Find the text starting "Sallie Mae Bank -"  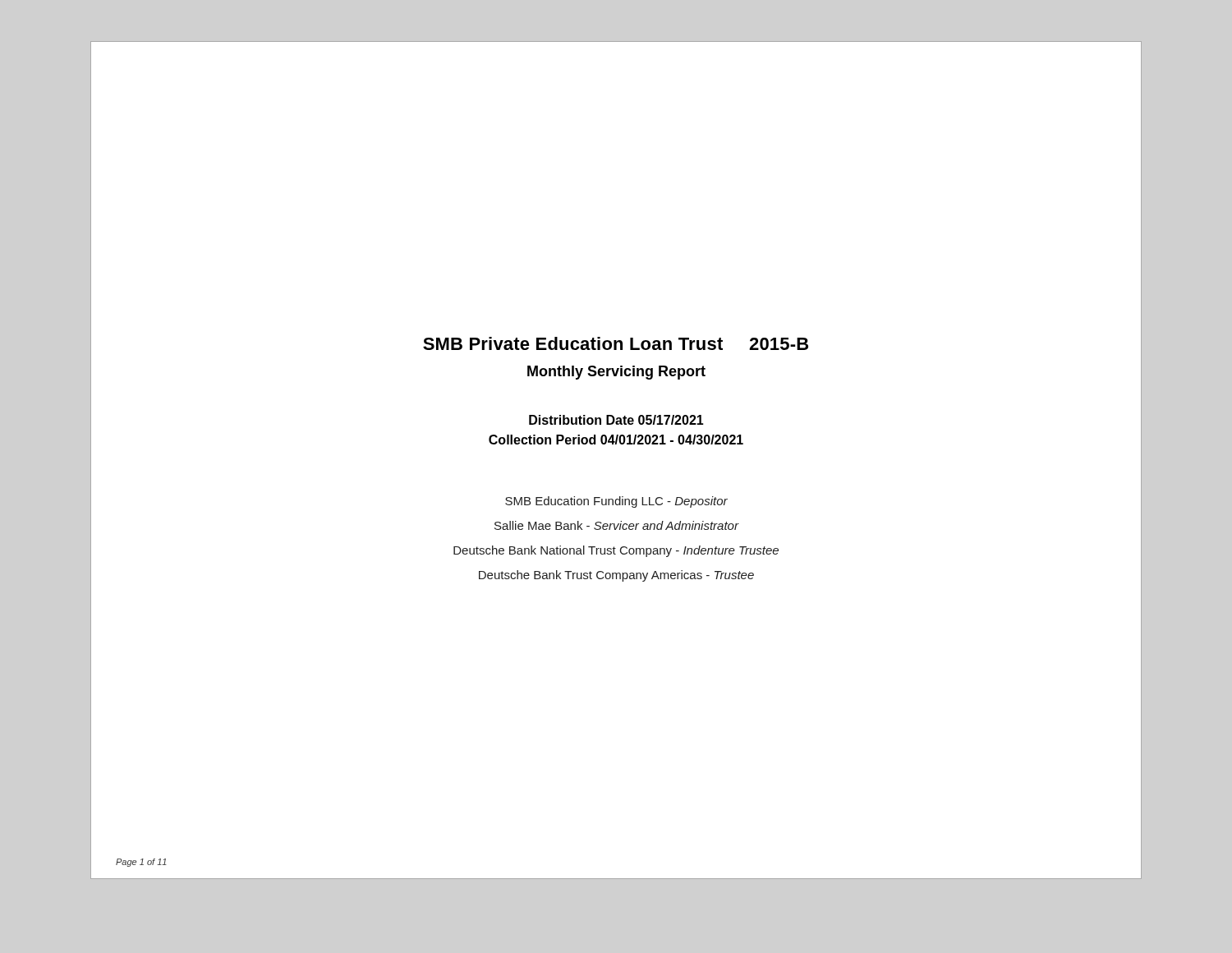pos(616,525)
